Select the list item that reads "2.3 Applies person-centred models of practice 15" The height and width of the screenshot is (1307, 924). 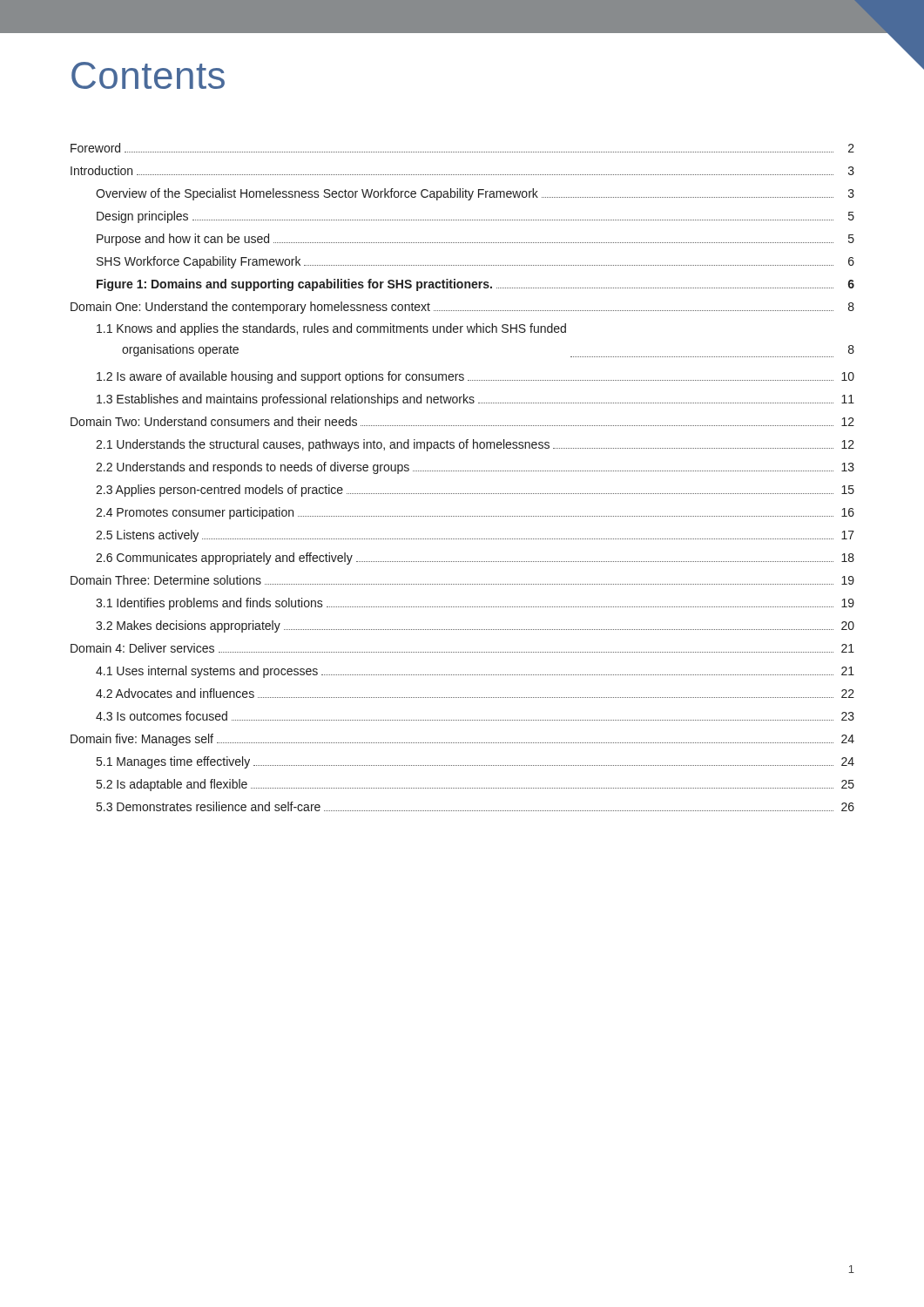pyautogui.click(x=462, y=491)
